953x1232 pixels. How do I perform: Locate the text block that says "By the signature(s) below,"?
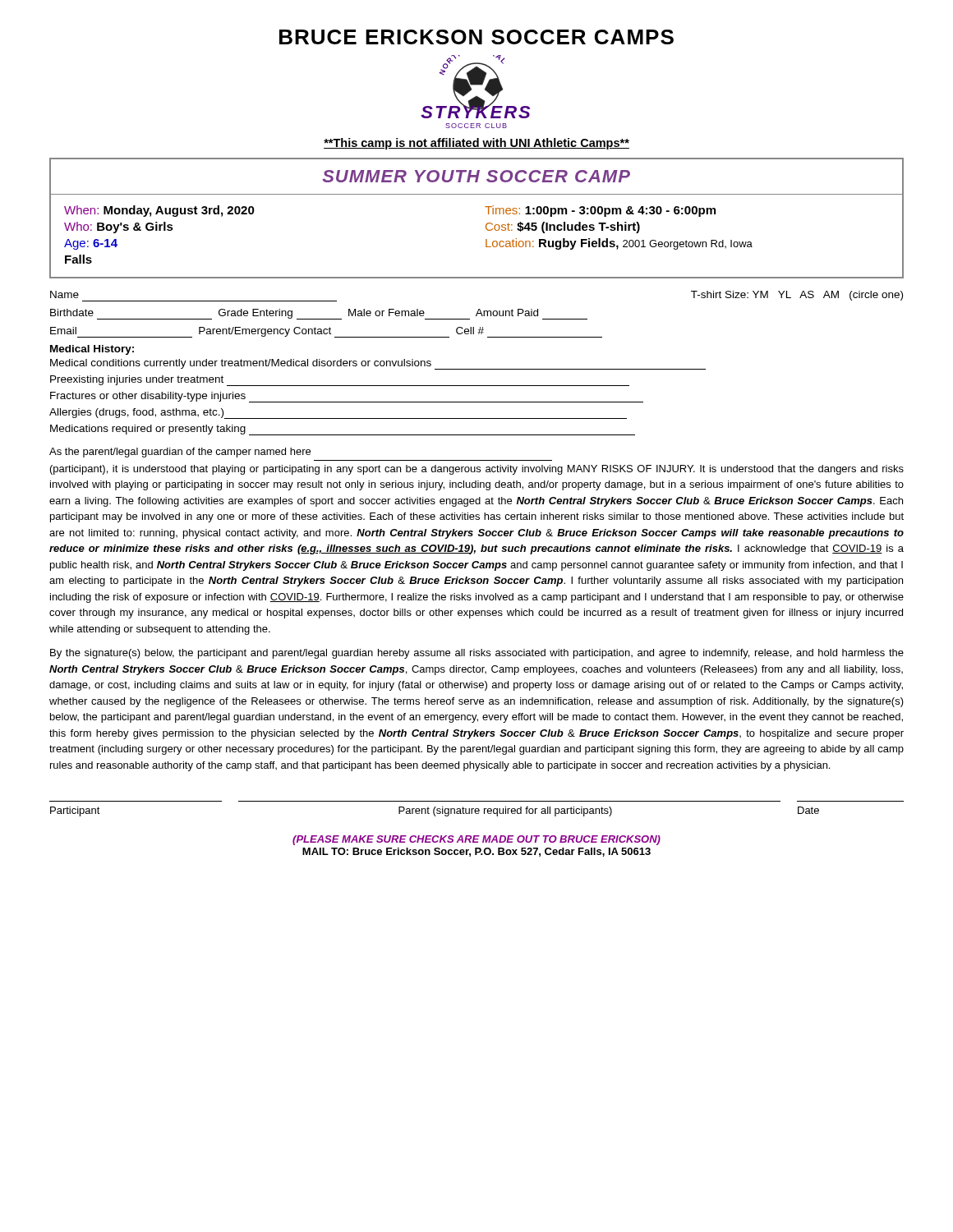476,709
